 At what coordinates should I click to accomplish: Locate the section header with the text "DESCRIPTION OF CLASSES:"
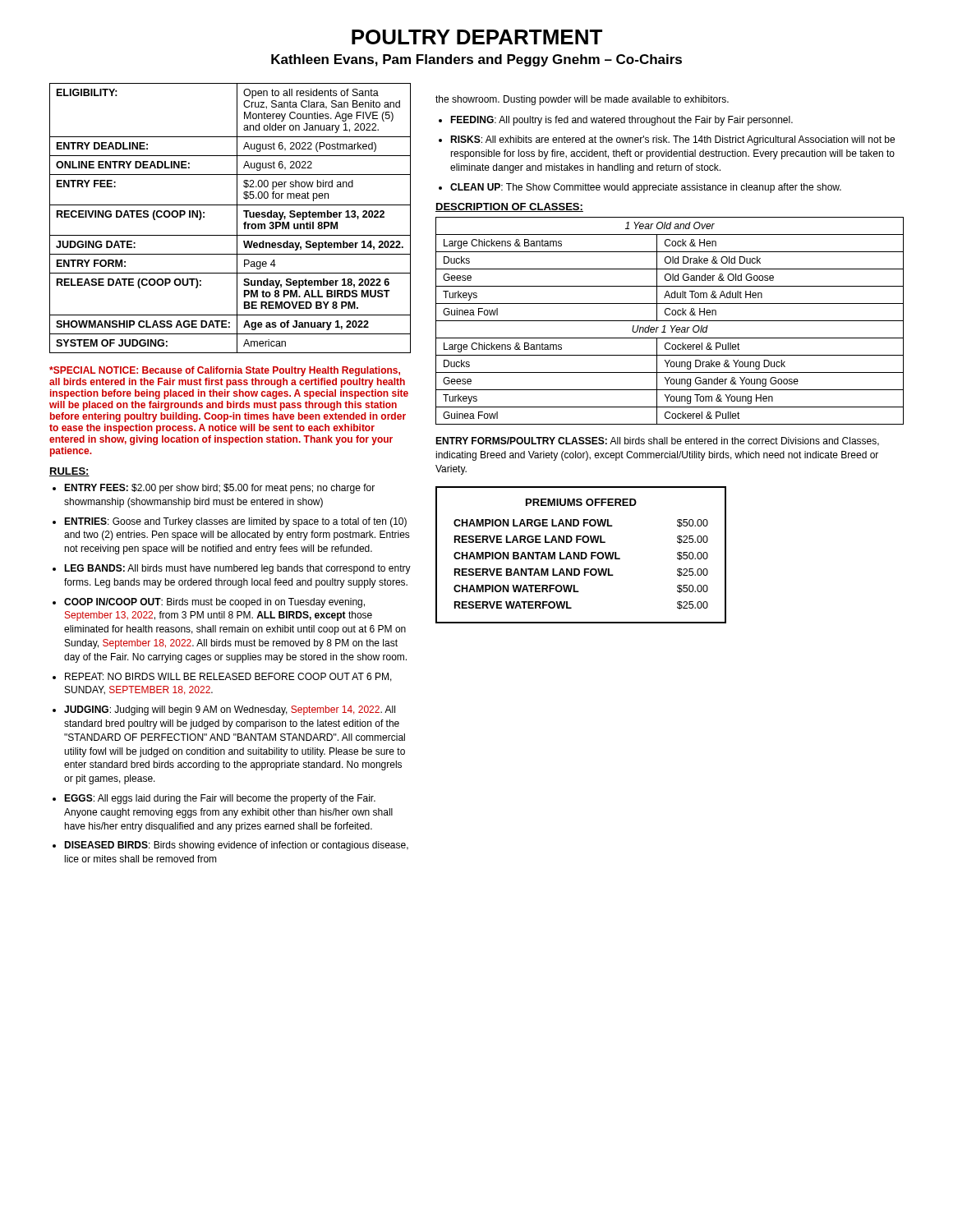[x=670, y=207]
